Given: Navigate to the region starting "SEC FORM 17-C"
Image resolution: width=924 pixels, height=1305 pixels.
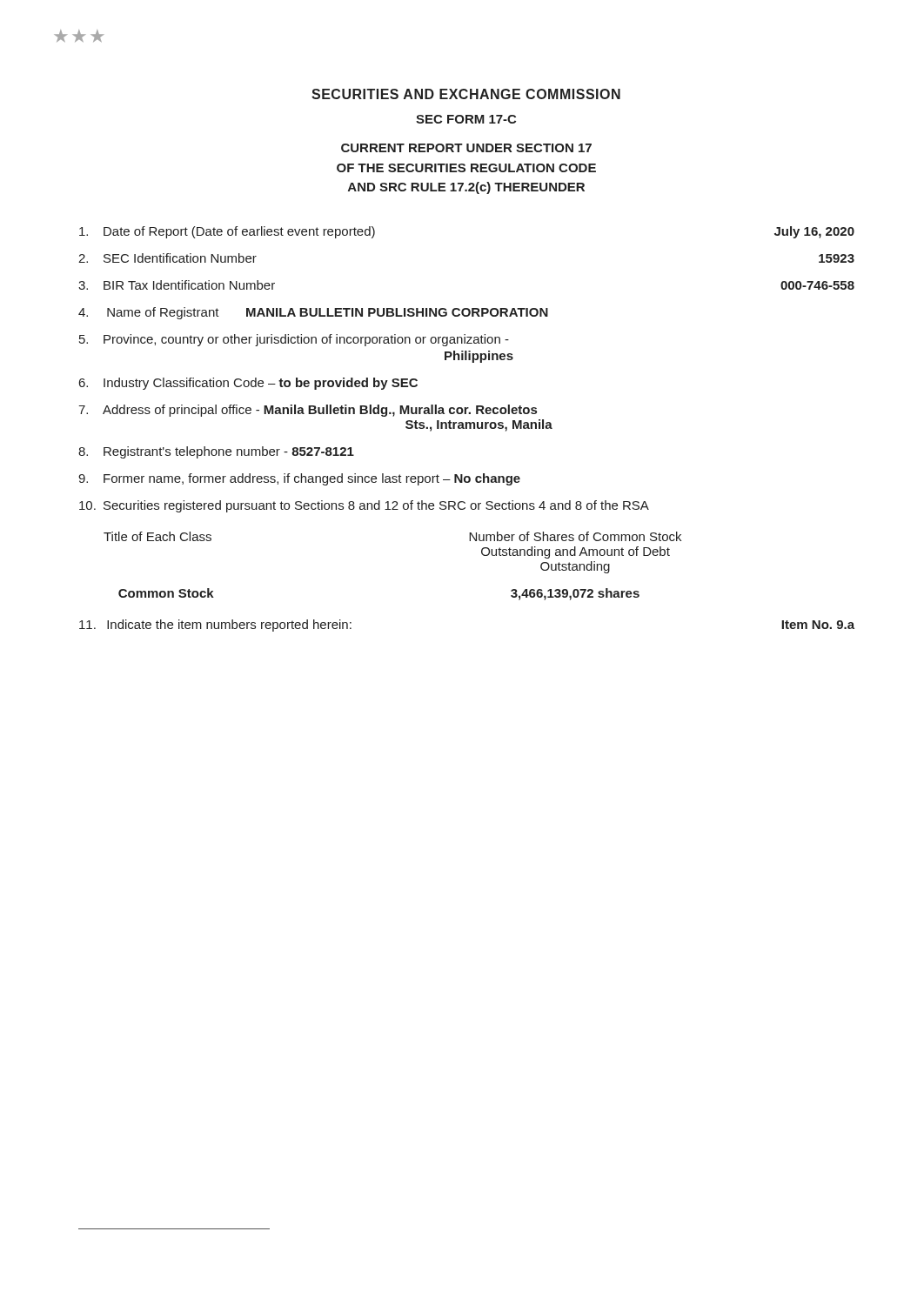Looking at the screenshot, I should click(x=466, y=119).
